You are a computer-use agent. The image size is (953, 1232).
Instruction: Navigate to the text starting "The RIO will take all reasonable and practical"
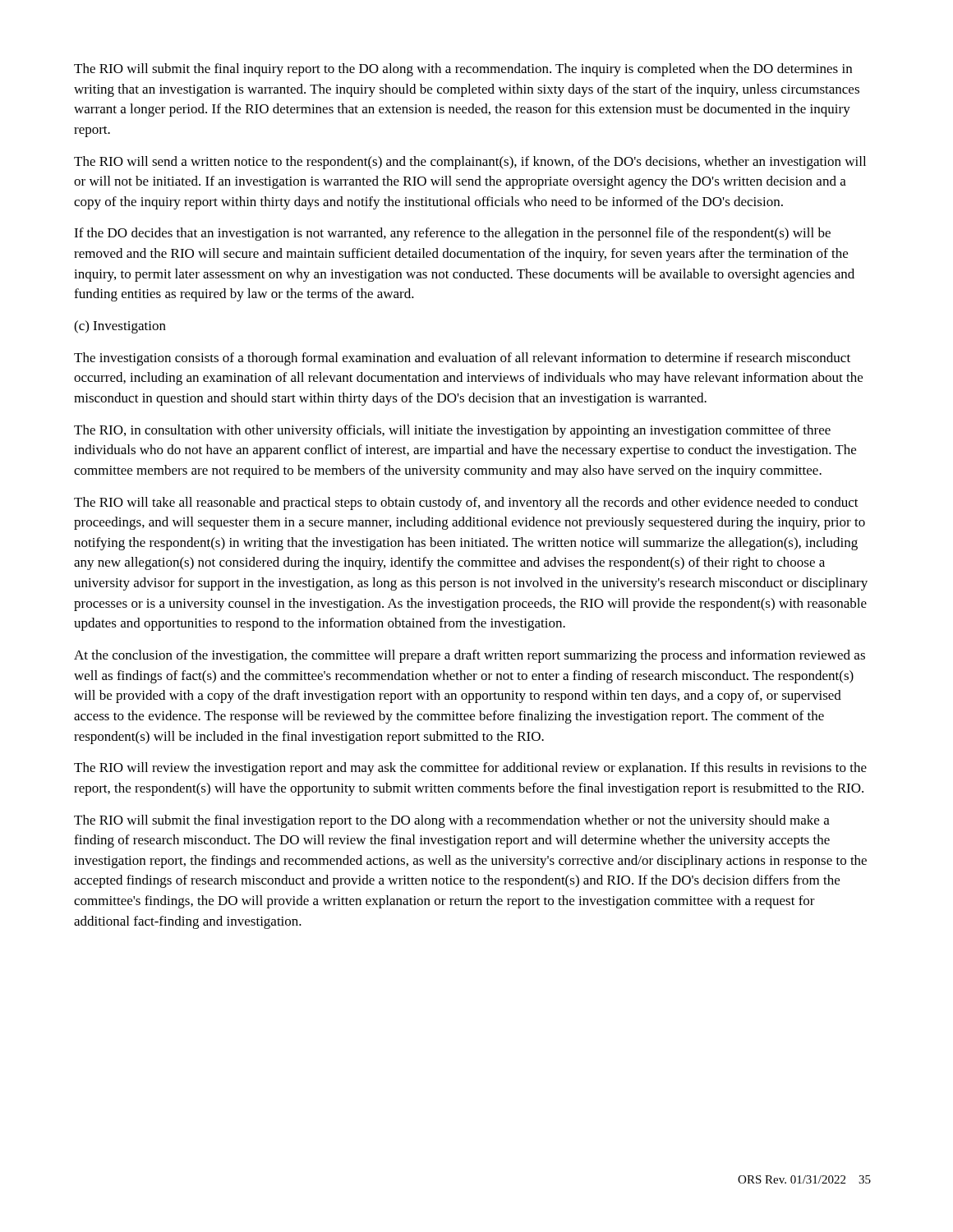[471, 563]
